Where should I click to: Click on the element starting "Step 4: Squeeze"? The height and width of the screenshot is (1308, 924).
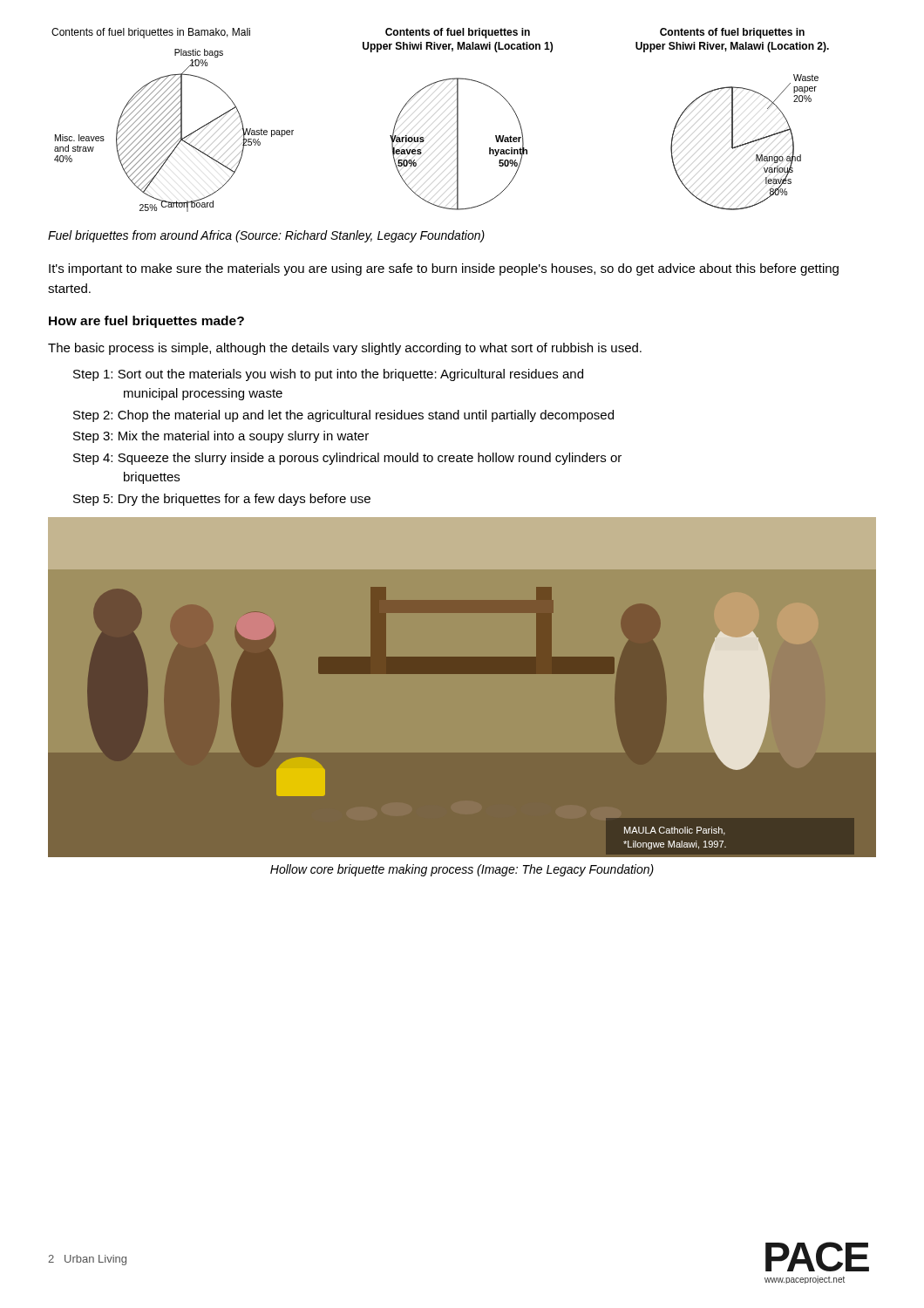[x=347, y=469]
